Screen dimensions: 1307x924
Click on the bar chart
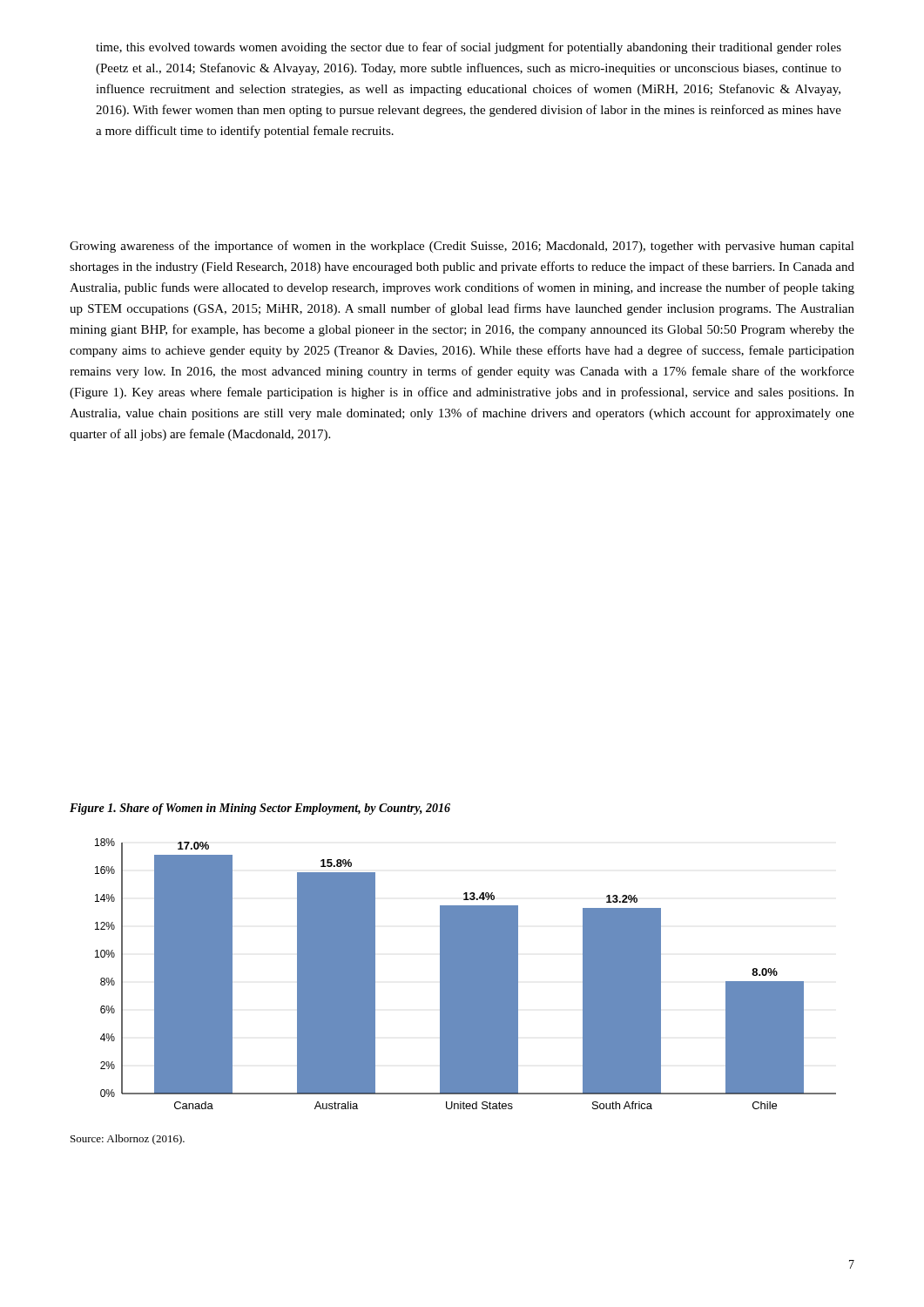462,978
